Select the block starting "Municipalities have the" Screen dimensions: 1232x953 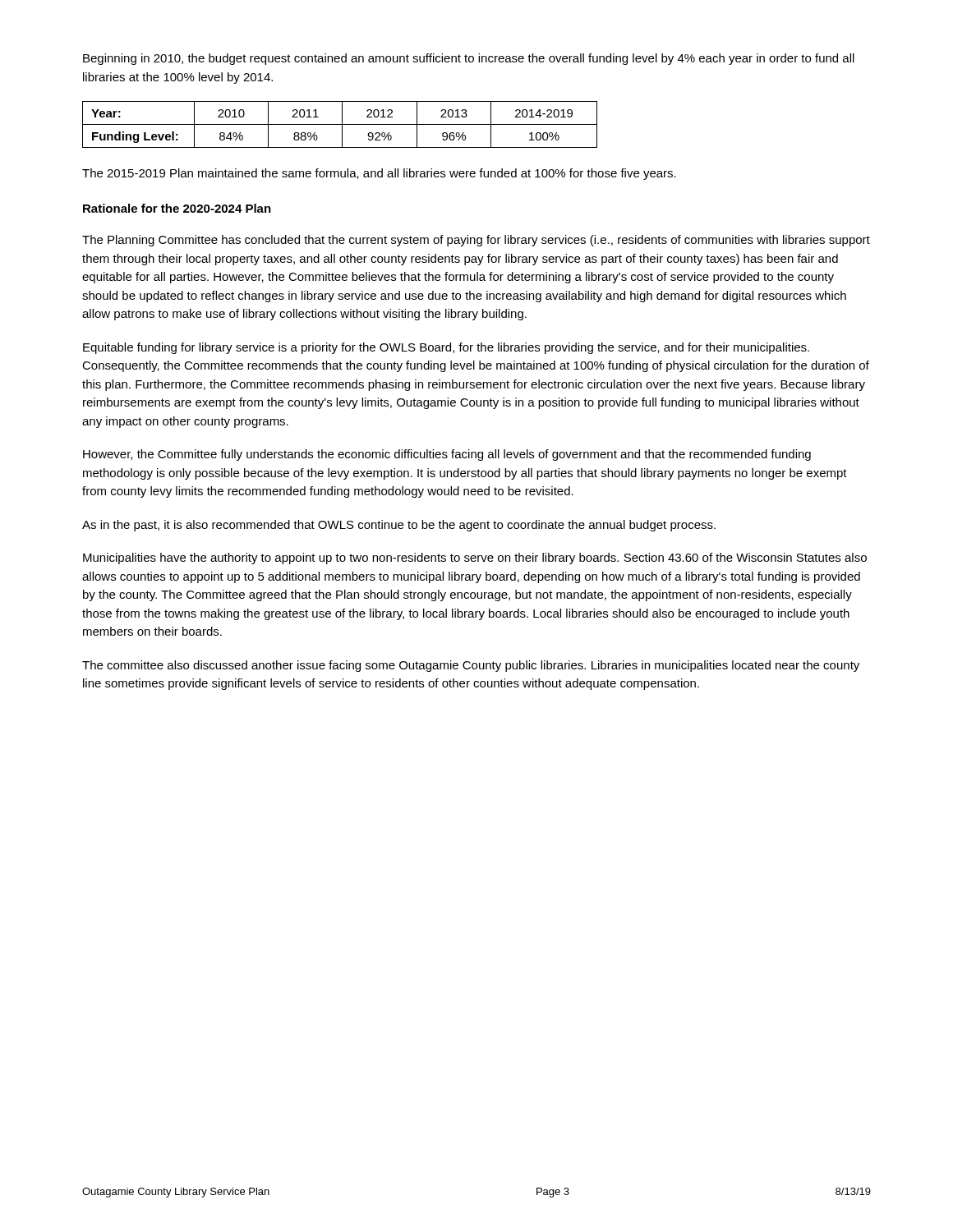coord(475,594)
